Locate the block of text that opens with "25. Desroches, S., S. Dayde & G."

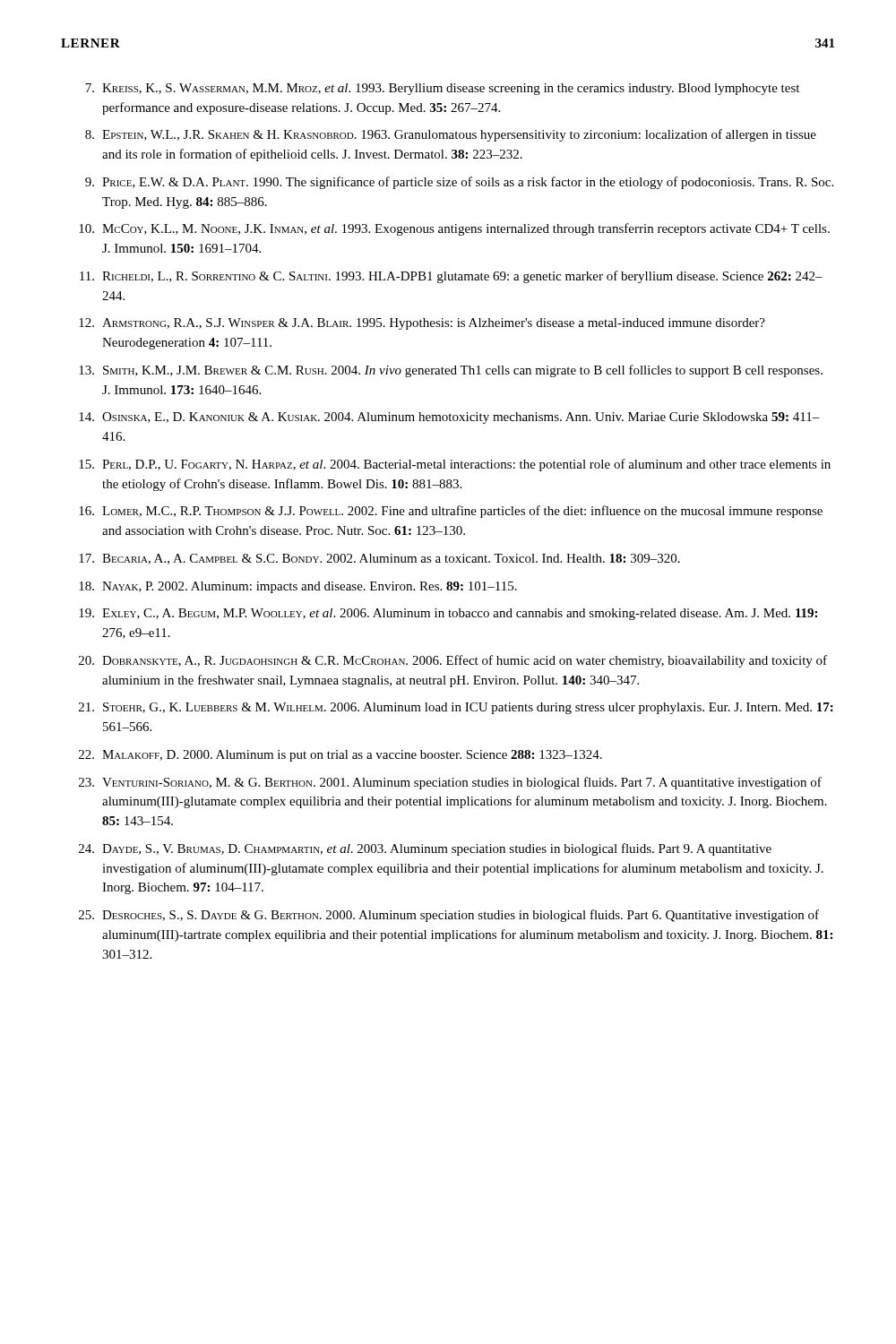[x=448, y=935]
